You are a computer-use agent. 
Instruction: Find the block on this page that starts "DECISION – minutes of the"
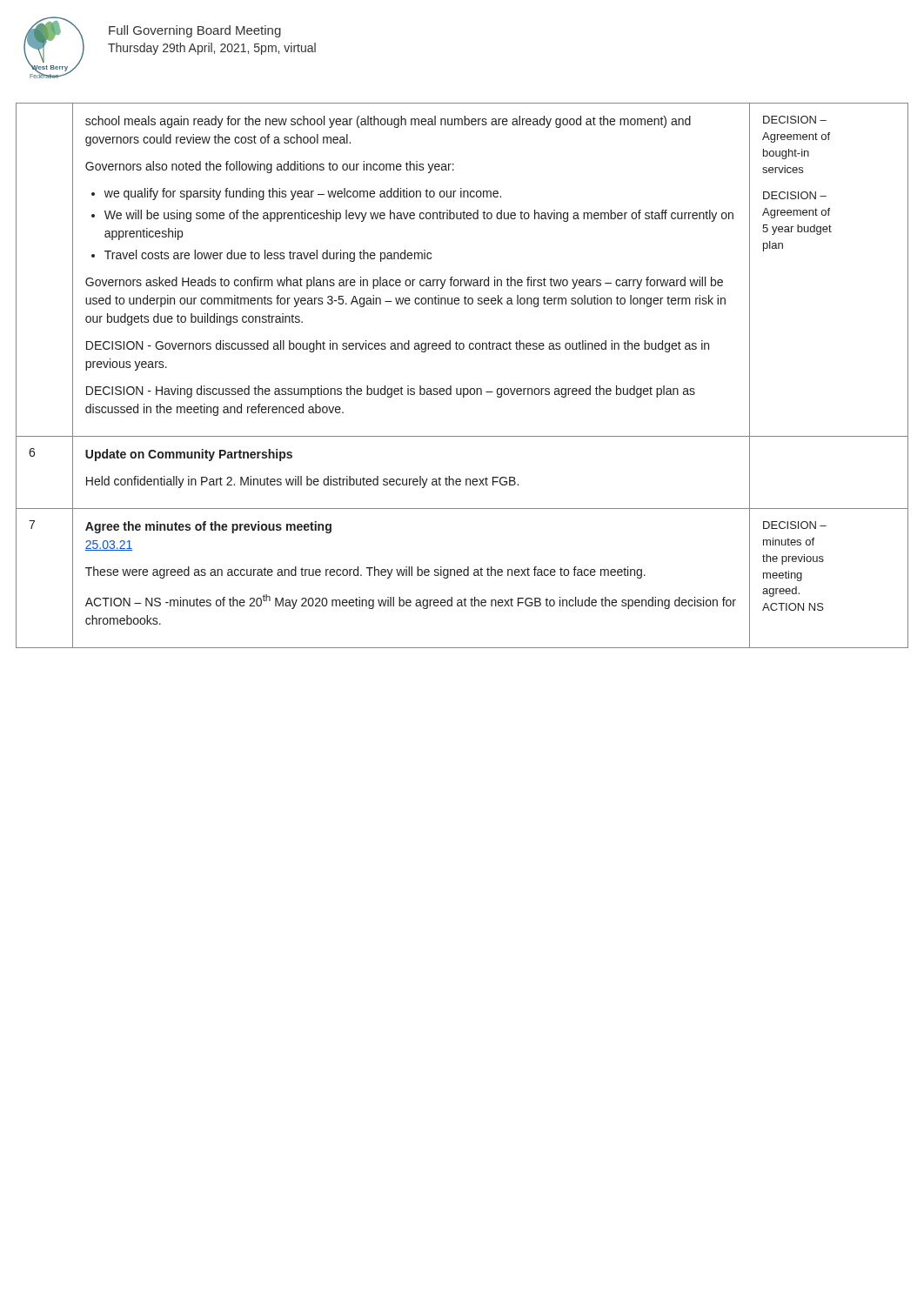coord(794,566)
